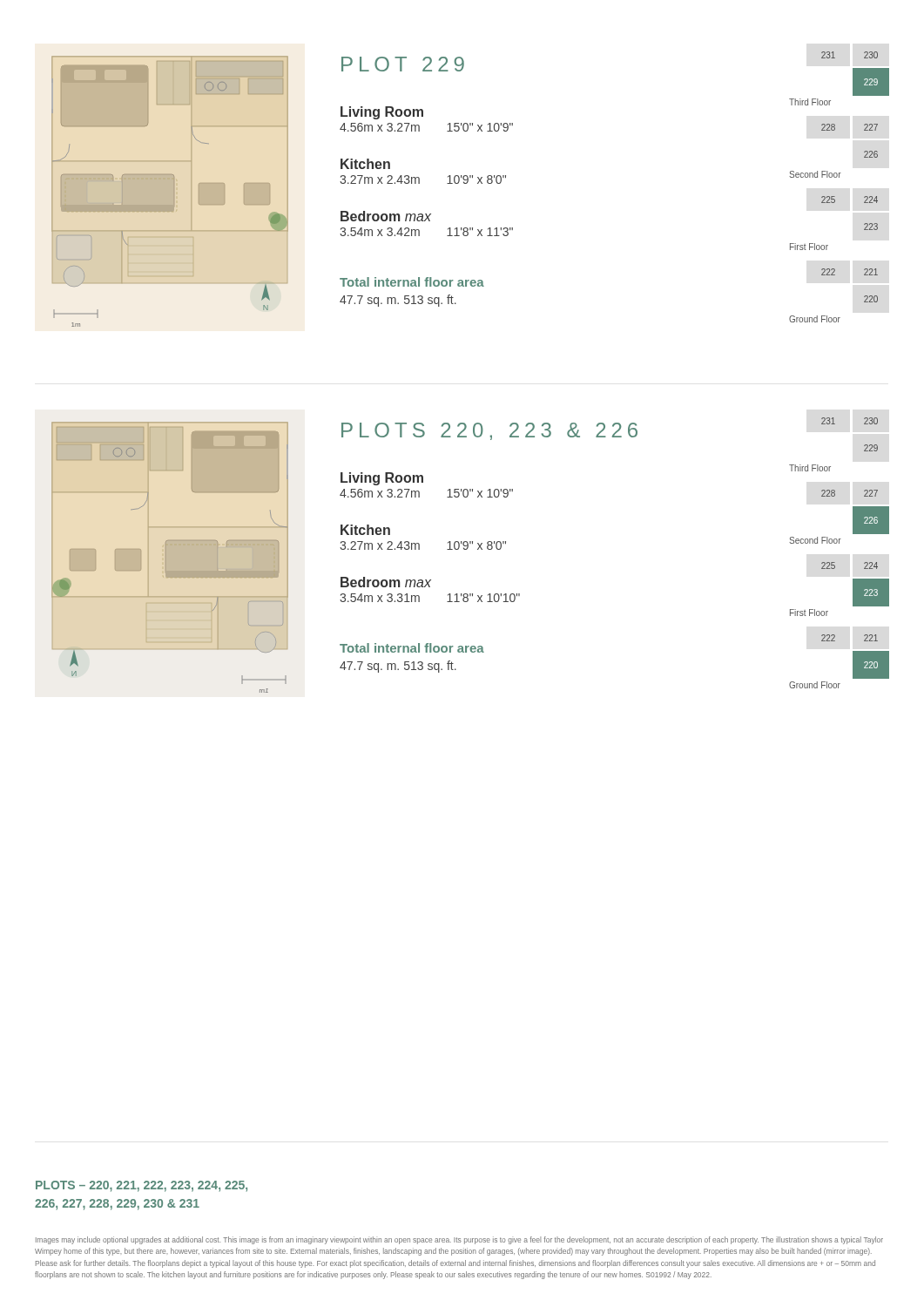Click on the section header containing "PLOTS – 220, 221, 222, 223, 224, 225,226,"
Image resolution: width=924 pixels, height=1307 pixels.
point(142,1194)
